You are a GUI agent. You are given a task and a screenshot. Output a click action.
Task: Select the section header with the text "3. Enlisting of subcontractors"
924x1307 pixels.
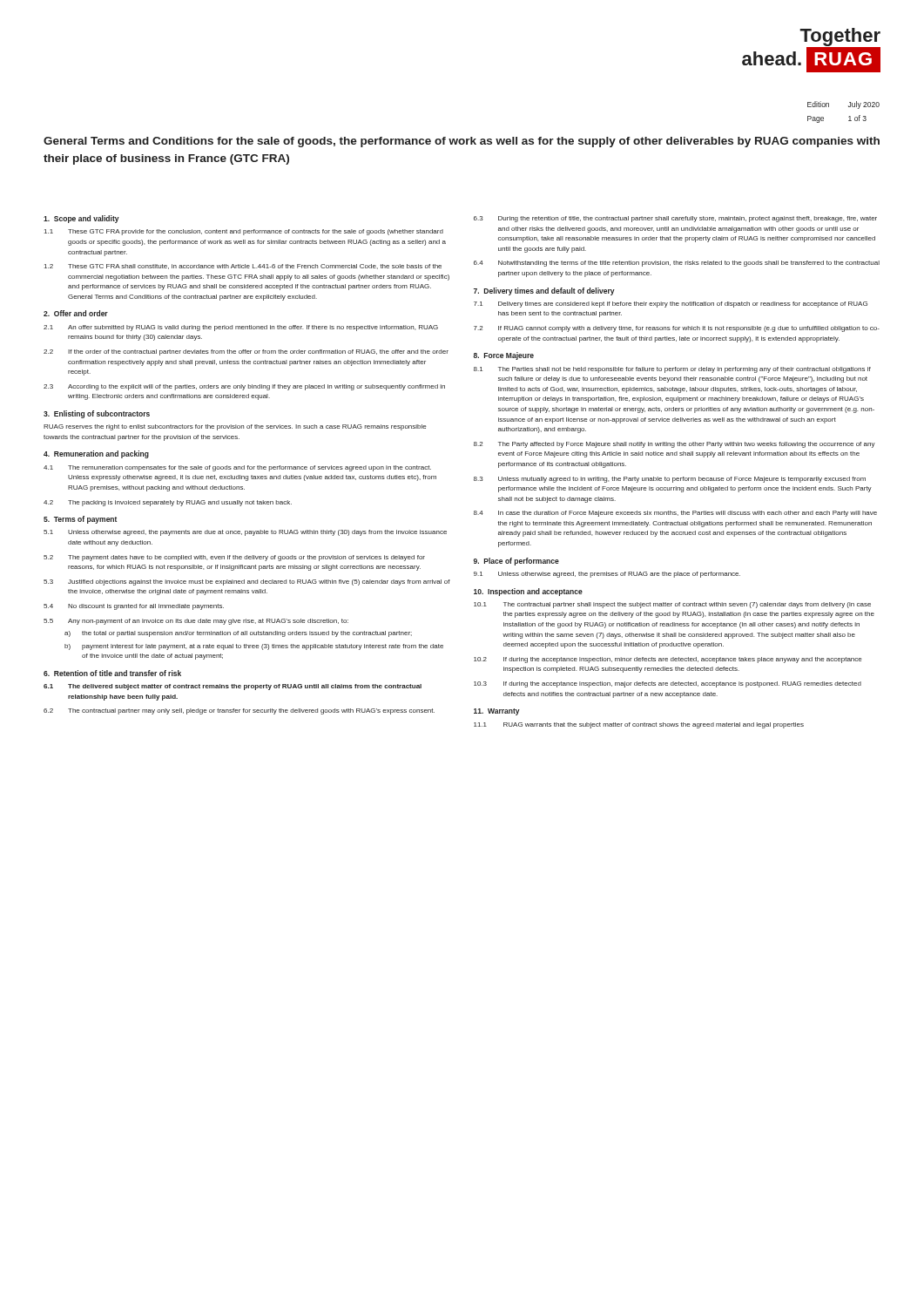(x=97, y=414)
